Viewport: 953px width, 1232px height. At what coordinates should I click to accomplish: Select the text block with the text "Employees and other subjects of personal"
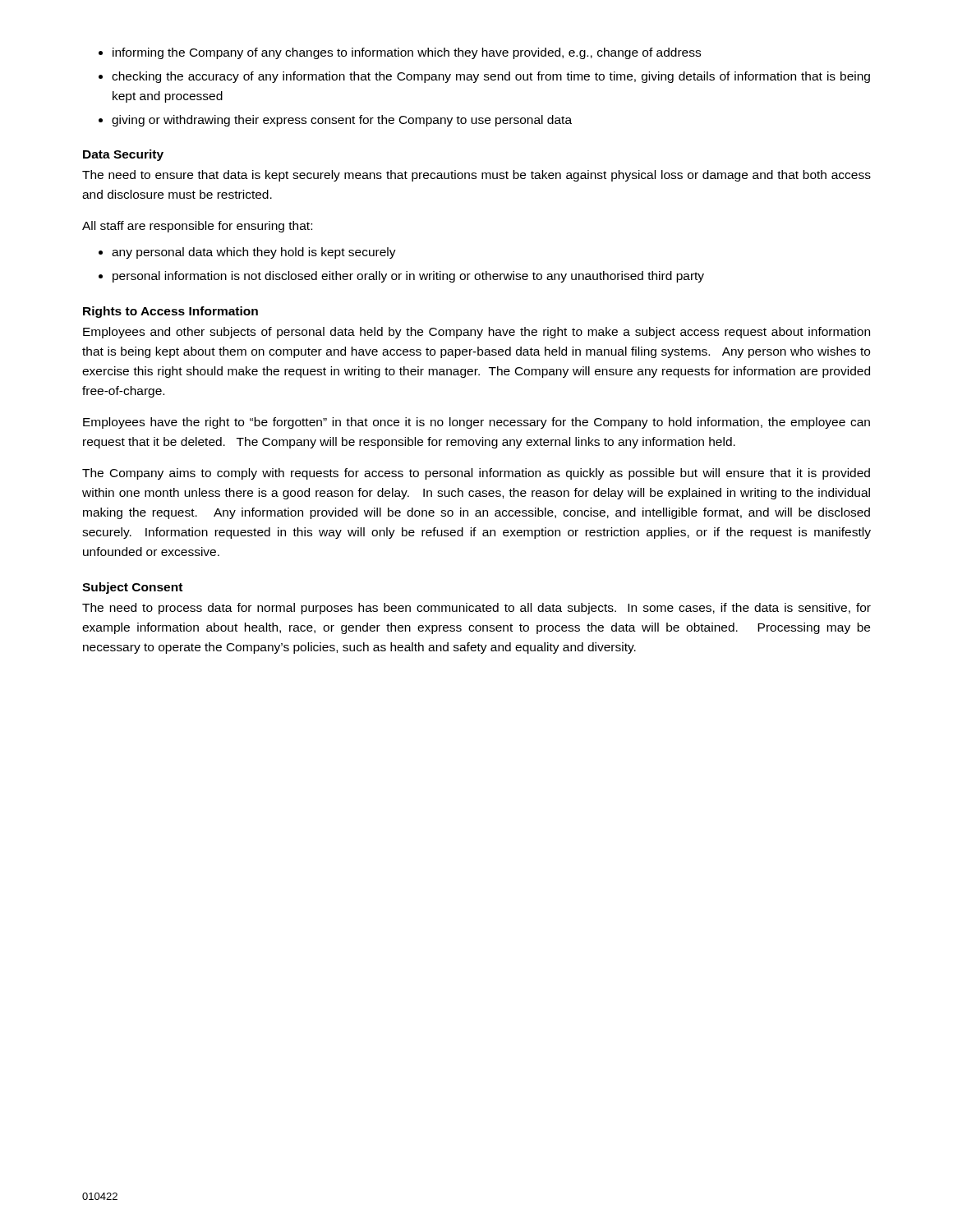coord(476,361)
